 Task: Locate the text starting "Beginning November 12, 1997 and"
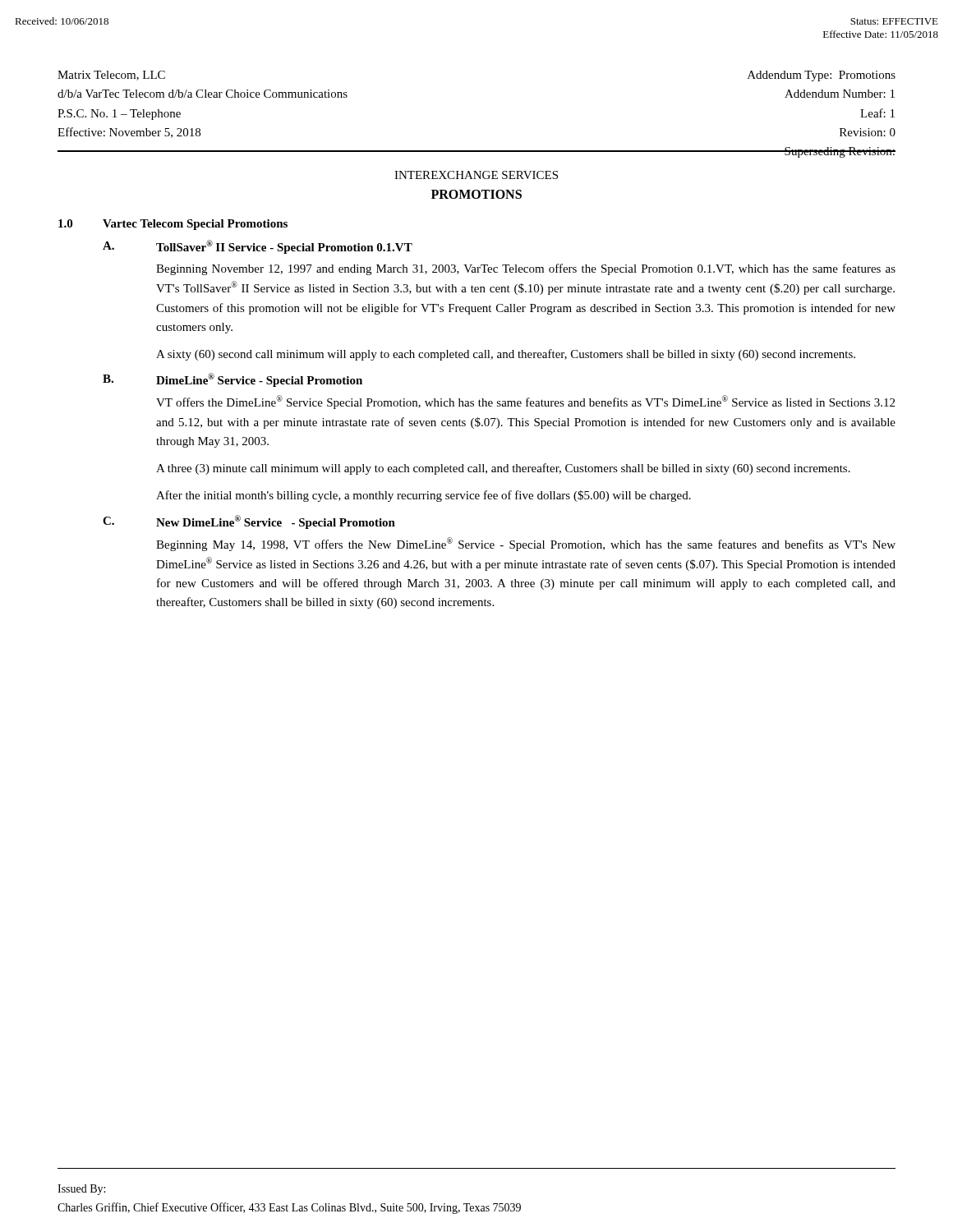pyautogui.click(x=526, y=298)
